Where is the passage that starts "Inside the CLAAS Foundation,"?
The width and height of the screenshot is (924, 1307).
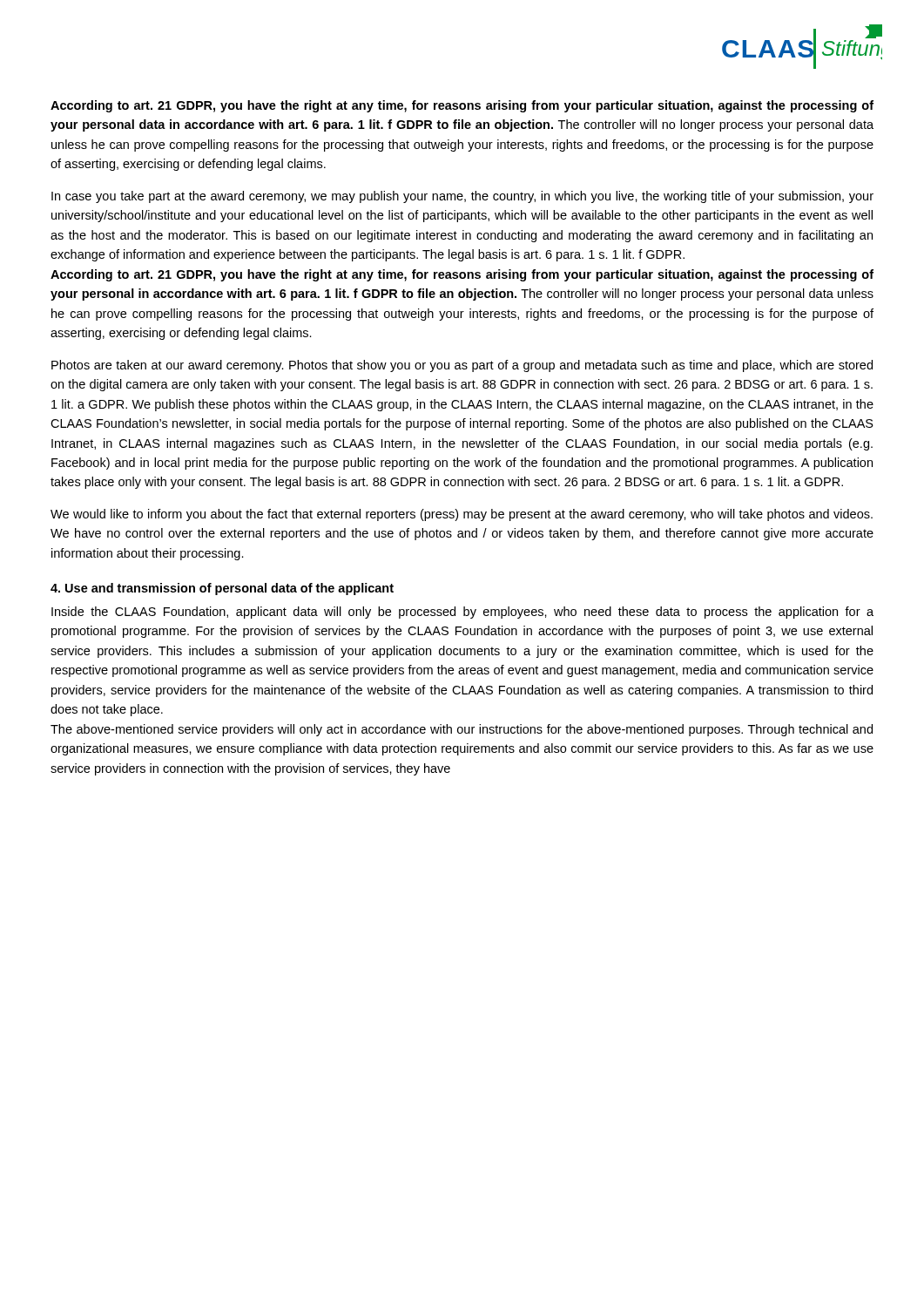[462, 690]
